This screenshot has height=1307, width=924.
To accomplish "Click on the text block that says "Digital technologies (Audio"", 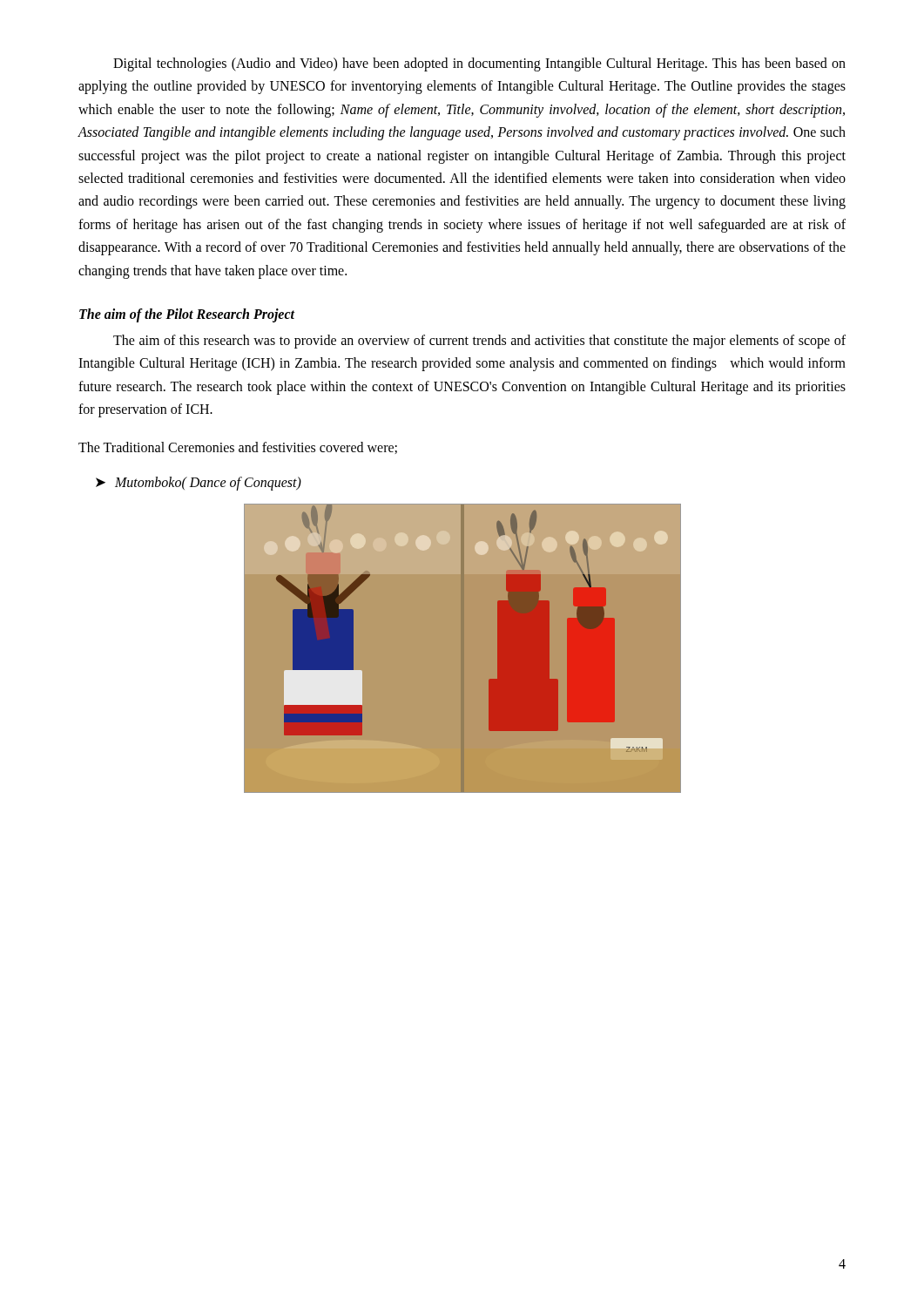I will [462, 167].
